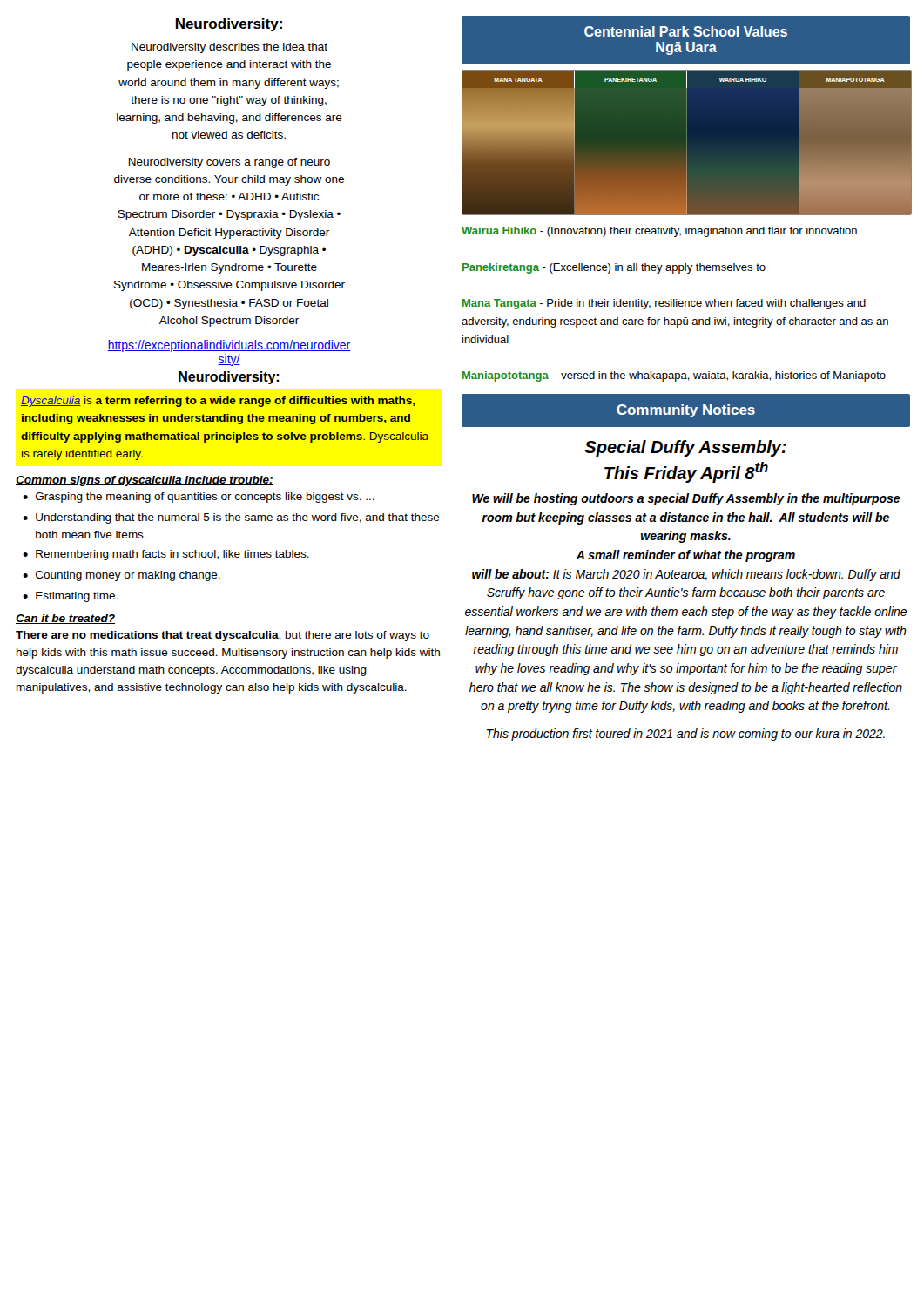Locate the region starting "Special Duffy Assembly:This Friday"
This screenshot has height=1307, width=924.
686,460
